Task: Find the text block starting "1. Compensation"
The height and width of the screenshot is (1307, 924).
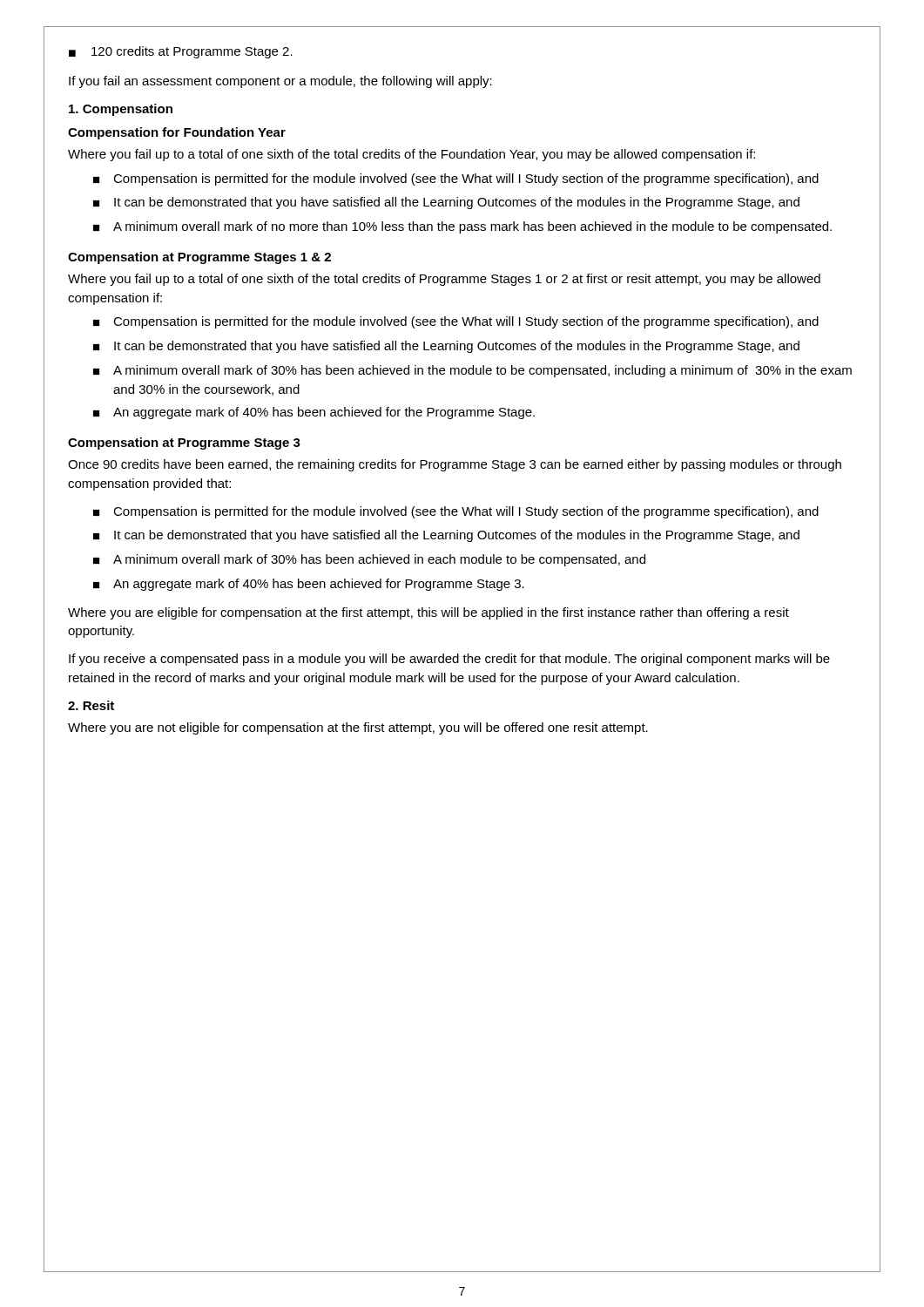Action: (x=121, y=108)
